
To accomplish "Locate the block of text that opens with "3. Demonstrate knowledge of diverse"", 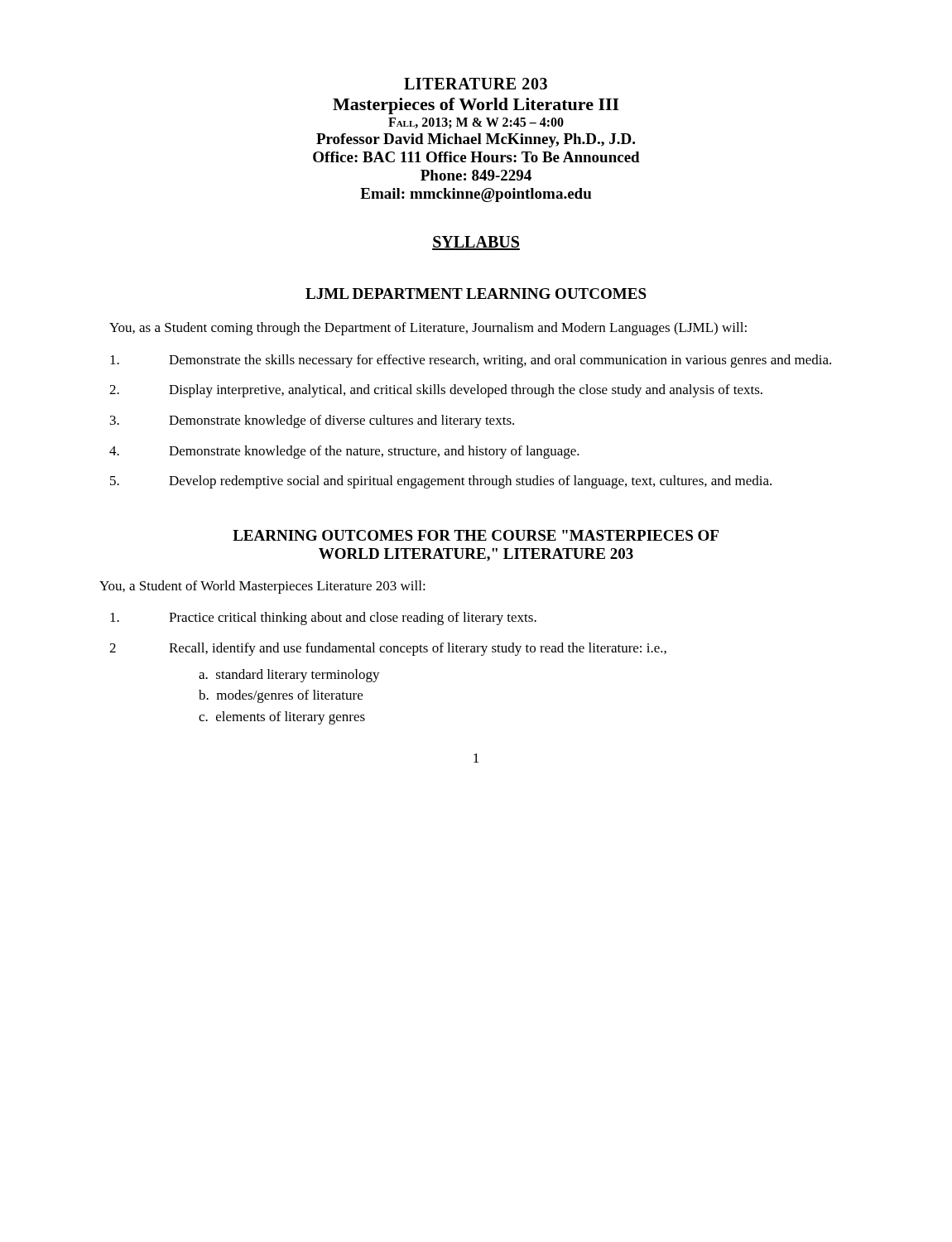I will pos(476,421).
